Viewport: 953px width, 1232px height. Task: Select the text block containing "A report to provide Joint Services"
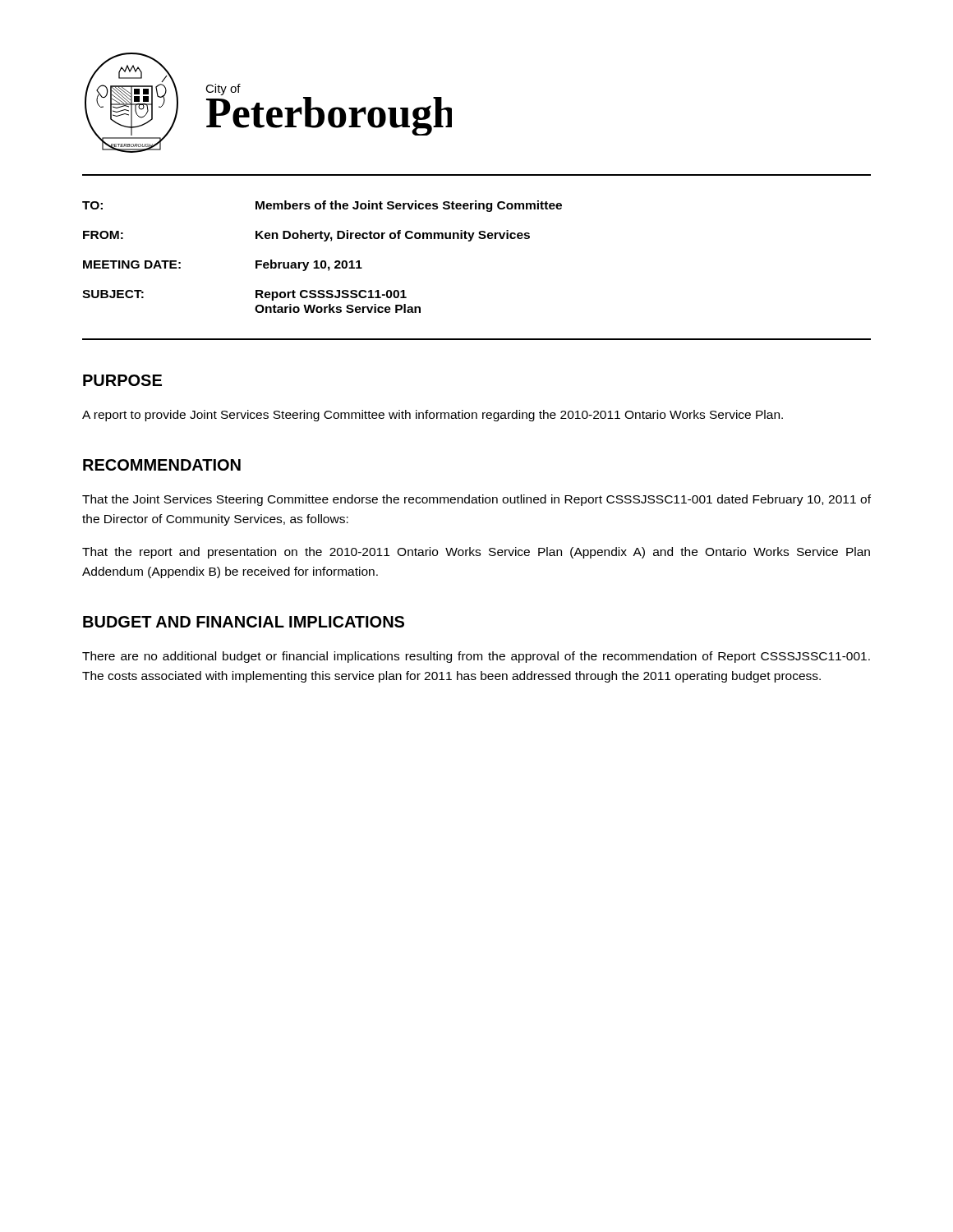coord(433,414)
